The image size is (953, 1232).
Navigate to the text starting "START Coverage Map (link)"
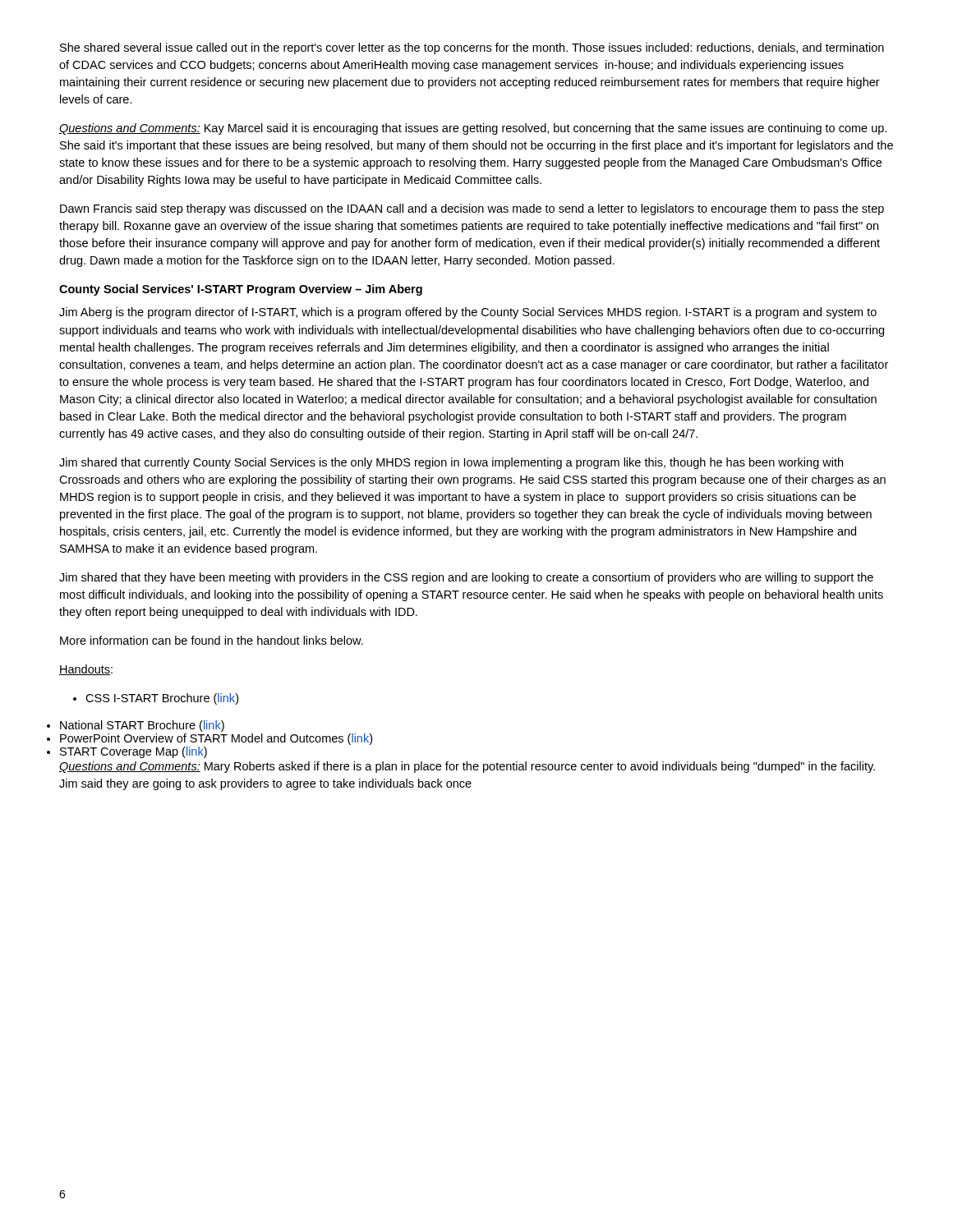134,752
